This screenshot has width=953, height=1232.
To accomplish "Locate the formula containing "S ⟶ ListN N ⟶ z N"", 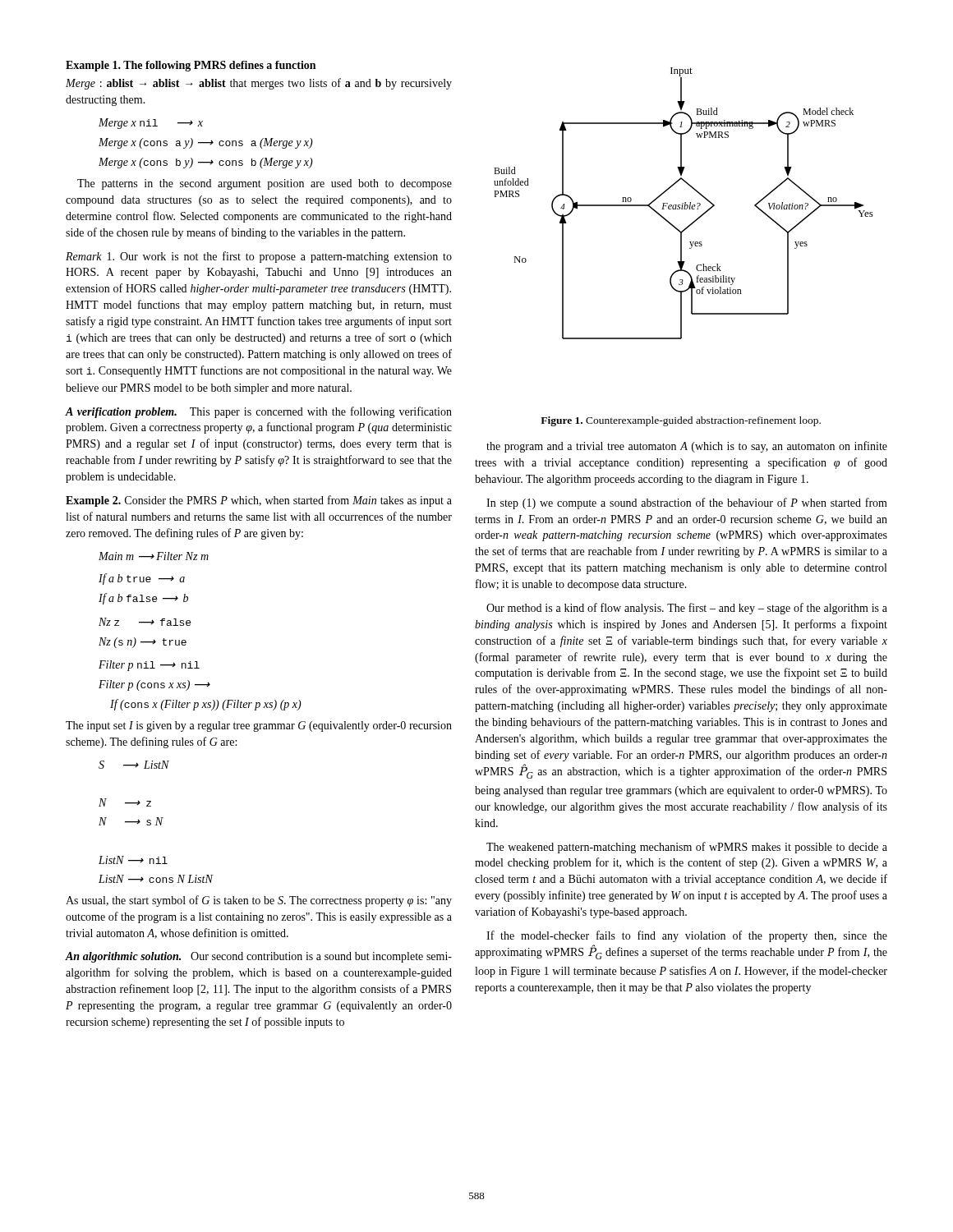I will tap(156, 823).
